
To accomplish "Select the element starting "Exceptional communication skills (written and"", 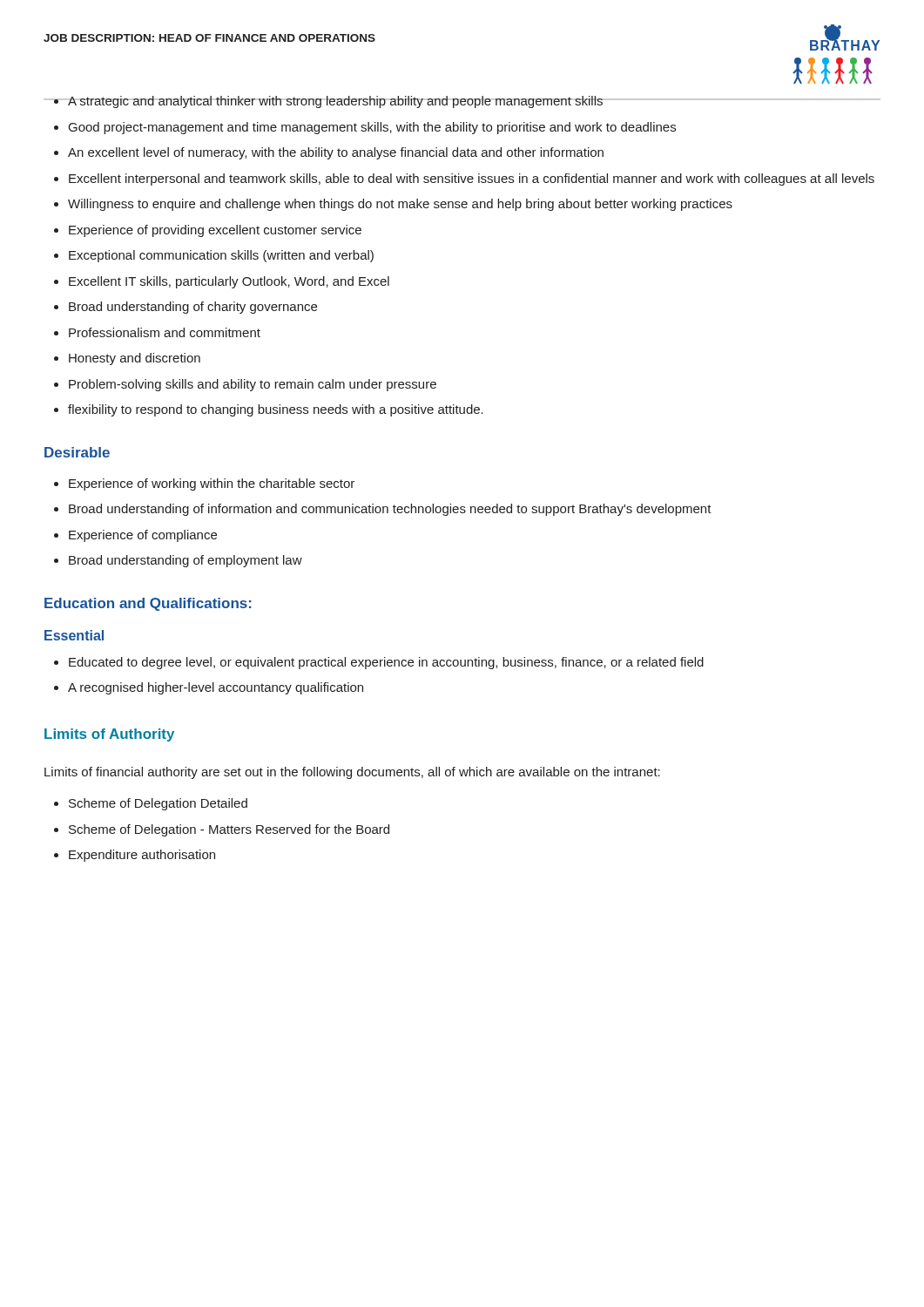I will point(221,255).
